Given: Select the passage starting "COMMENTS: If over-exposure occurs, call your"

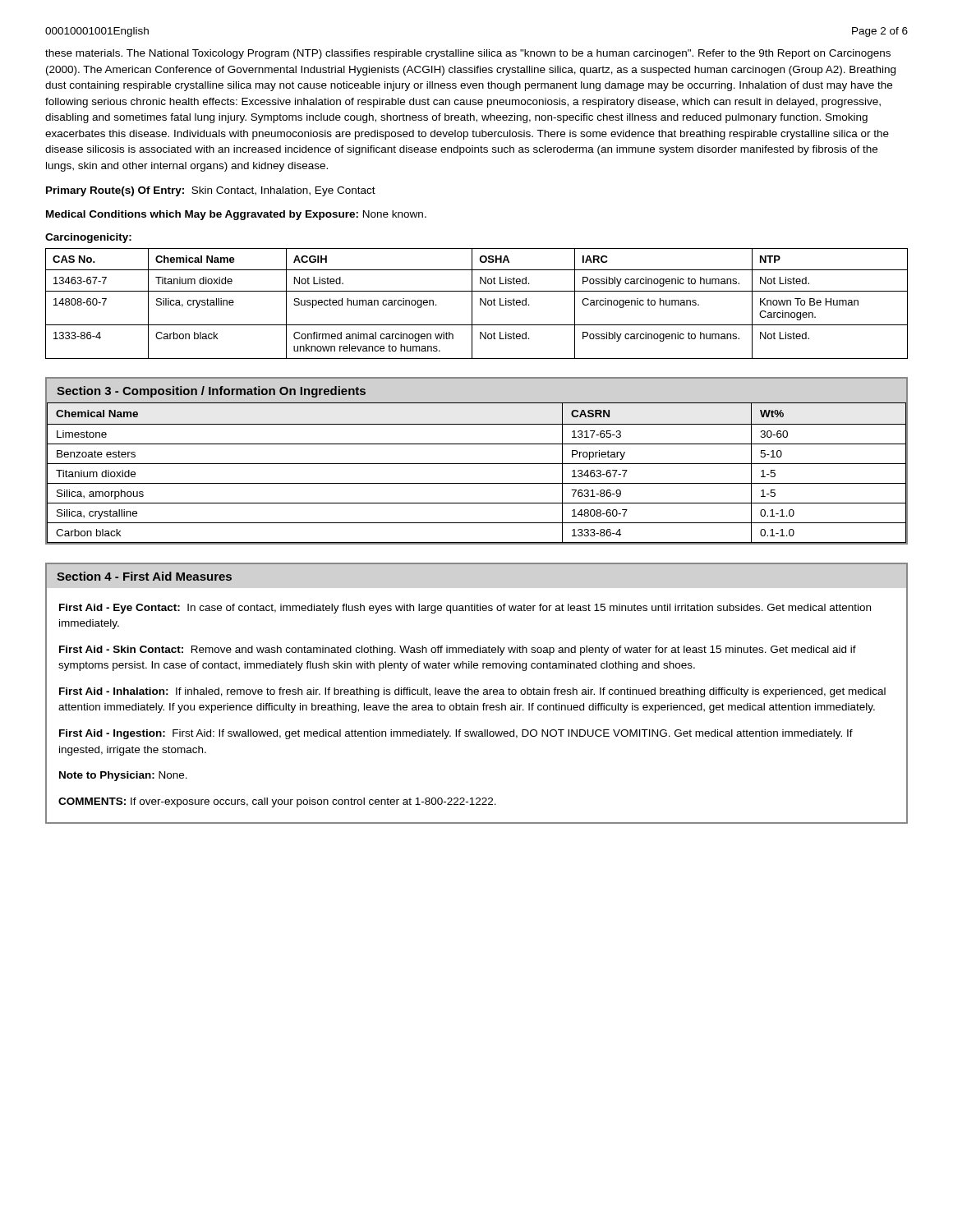Looking at the screenshot, I should [277, 801].
